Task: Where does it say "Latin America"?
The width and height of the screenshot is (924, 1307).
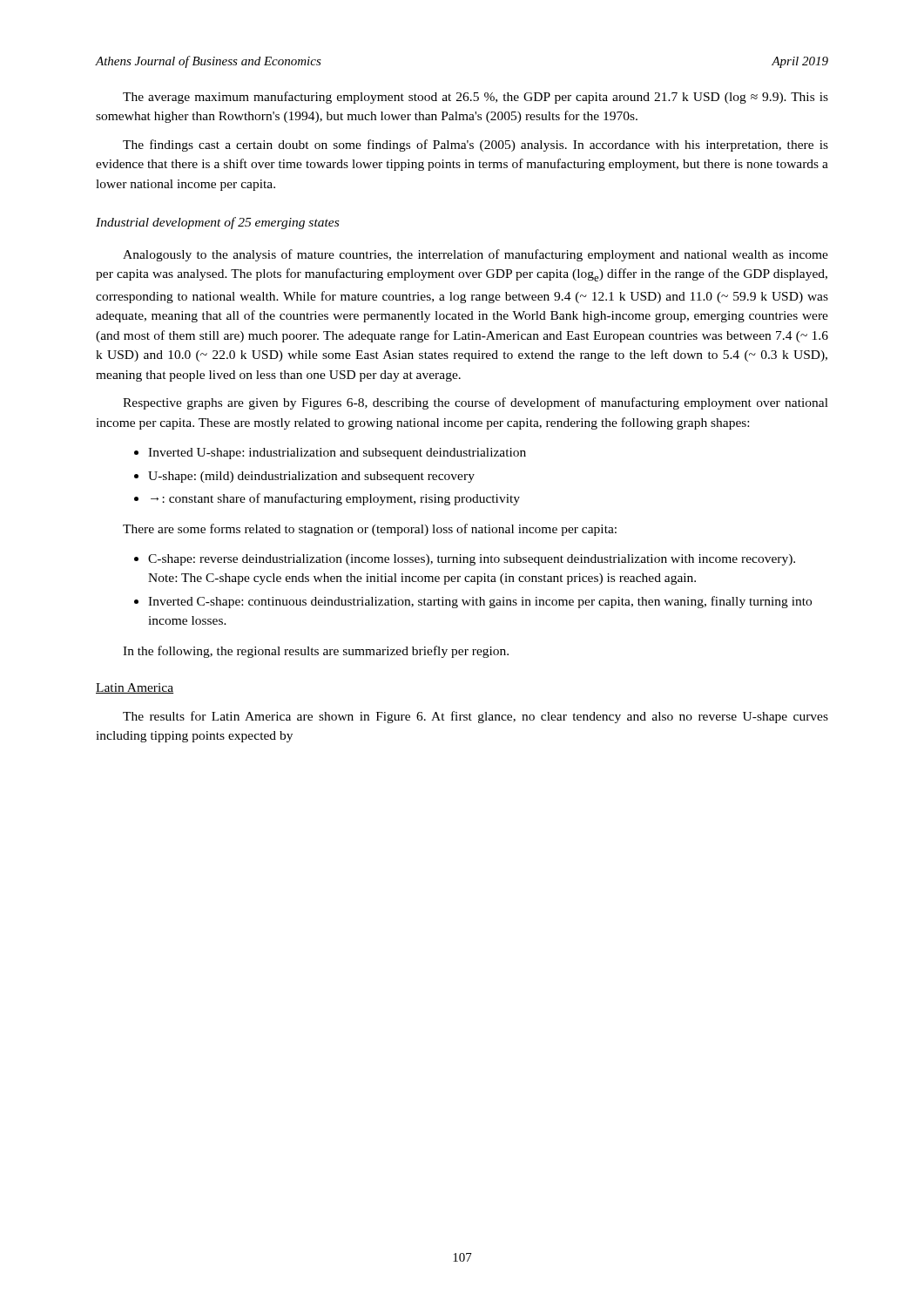Action: 135,687
